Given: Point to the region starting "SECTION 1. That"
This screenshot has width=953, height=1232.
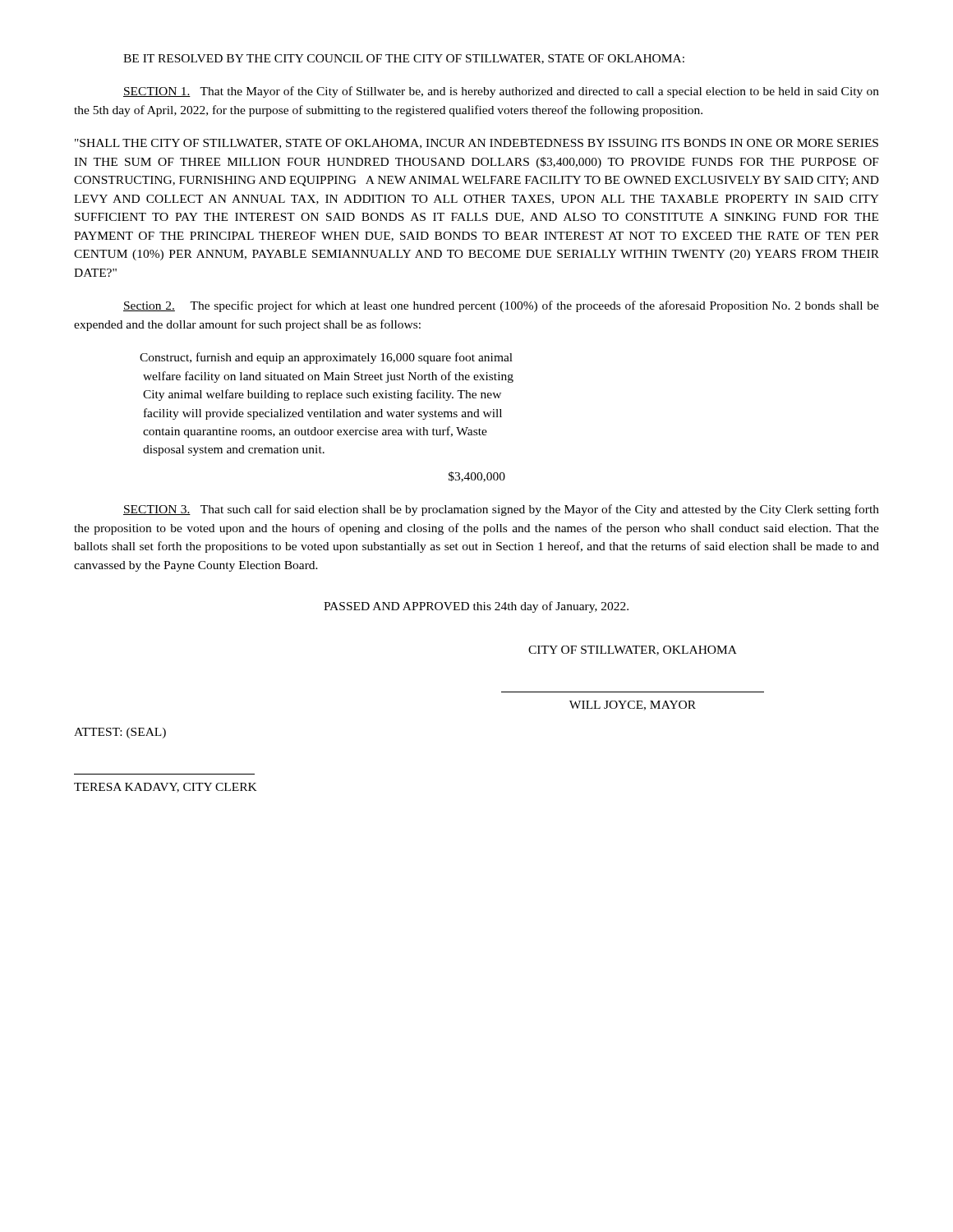Looking at the screenshot, I should click(476, 100).
